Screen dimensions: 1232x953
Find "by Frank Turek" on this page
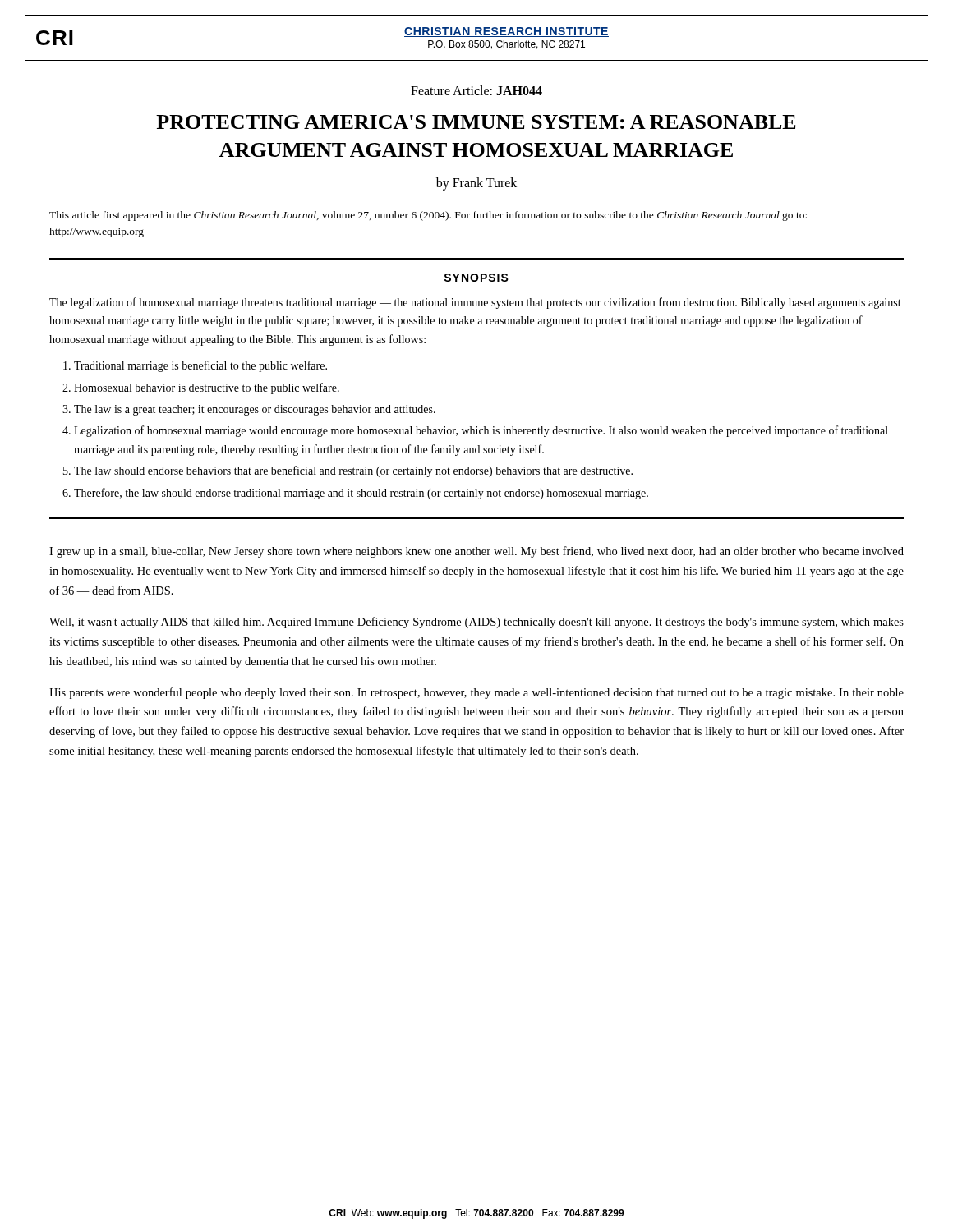[x=476, y=182]
